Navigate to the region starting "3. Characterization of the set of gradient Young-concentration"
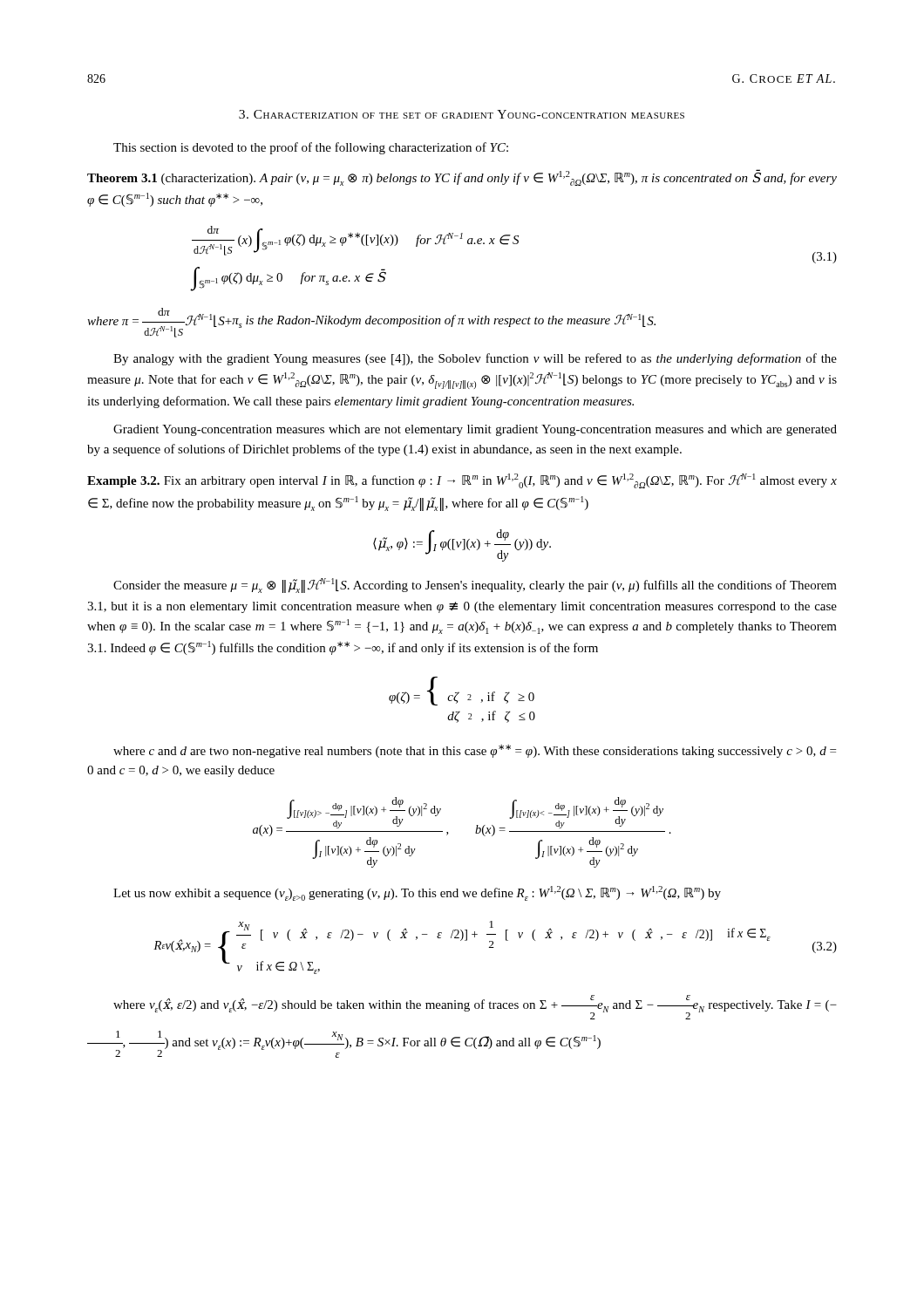Image resolution: width=924 pixels, height=1308 pixels. [x=462, y=114]
